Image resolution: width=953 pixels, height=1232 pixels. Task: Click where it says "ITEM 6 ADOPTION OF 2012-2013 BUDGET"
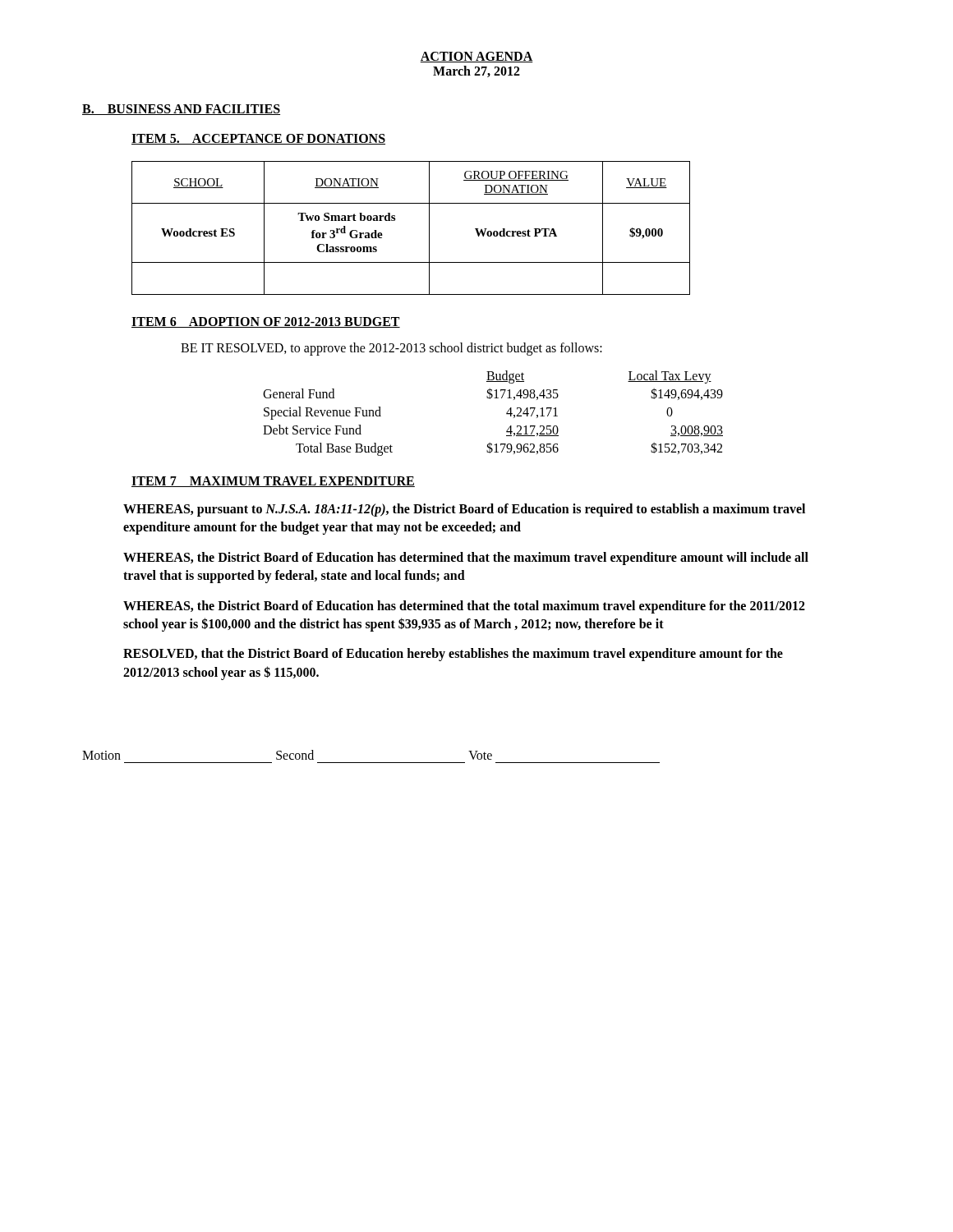click(x=266, y=322)
